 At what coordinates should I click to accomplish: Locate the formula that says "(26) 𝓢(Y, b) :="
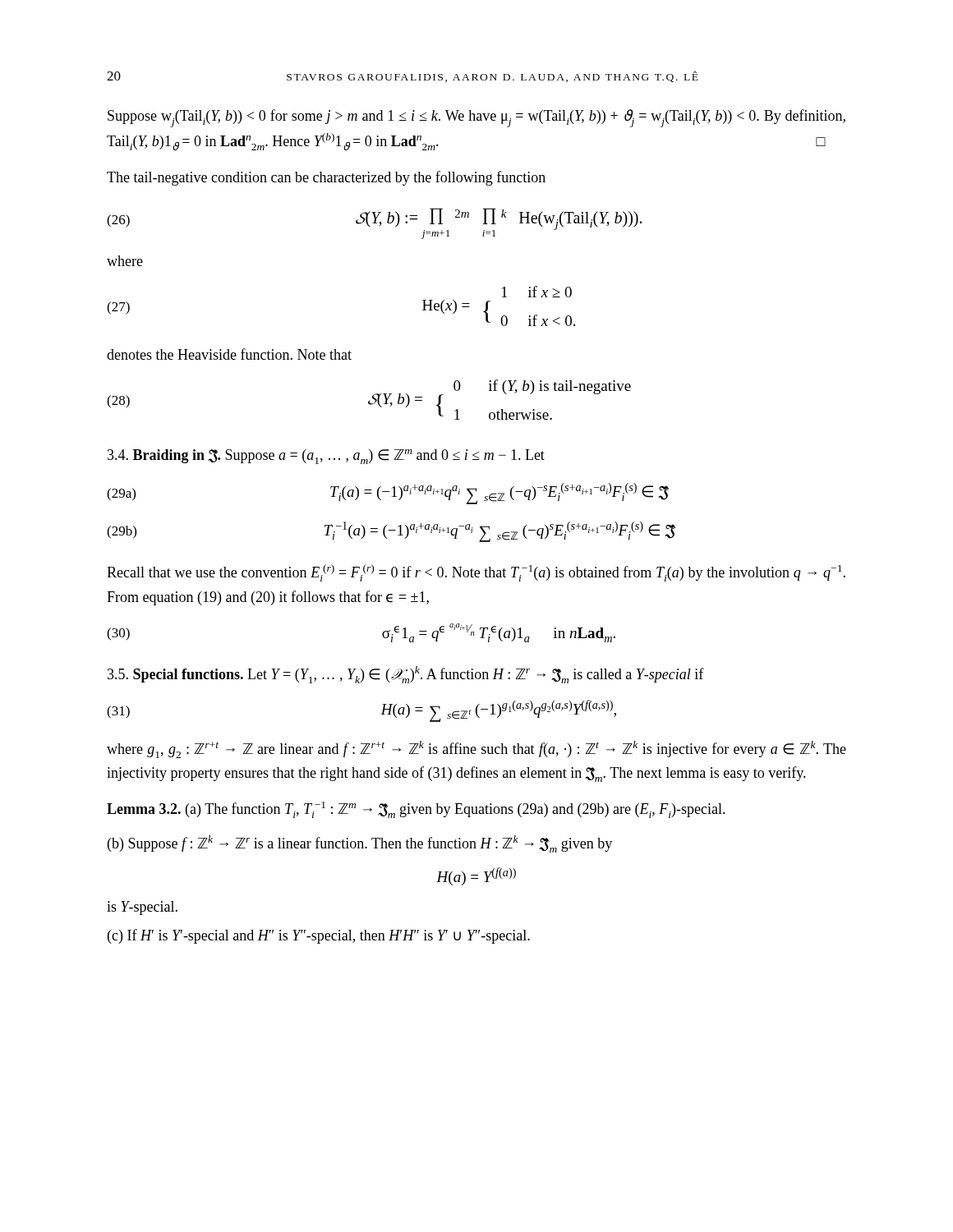(x=476, y=220)
